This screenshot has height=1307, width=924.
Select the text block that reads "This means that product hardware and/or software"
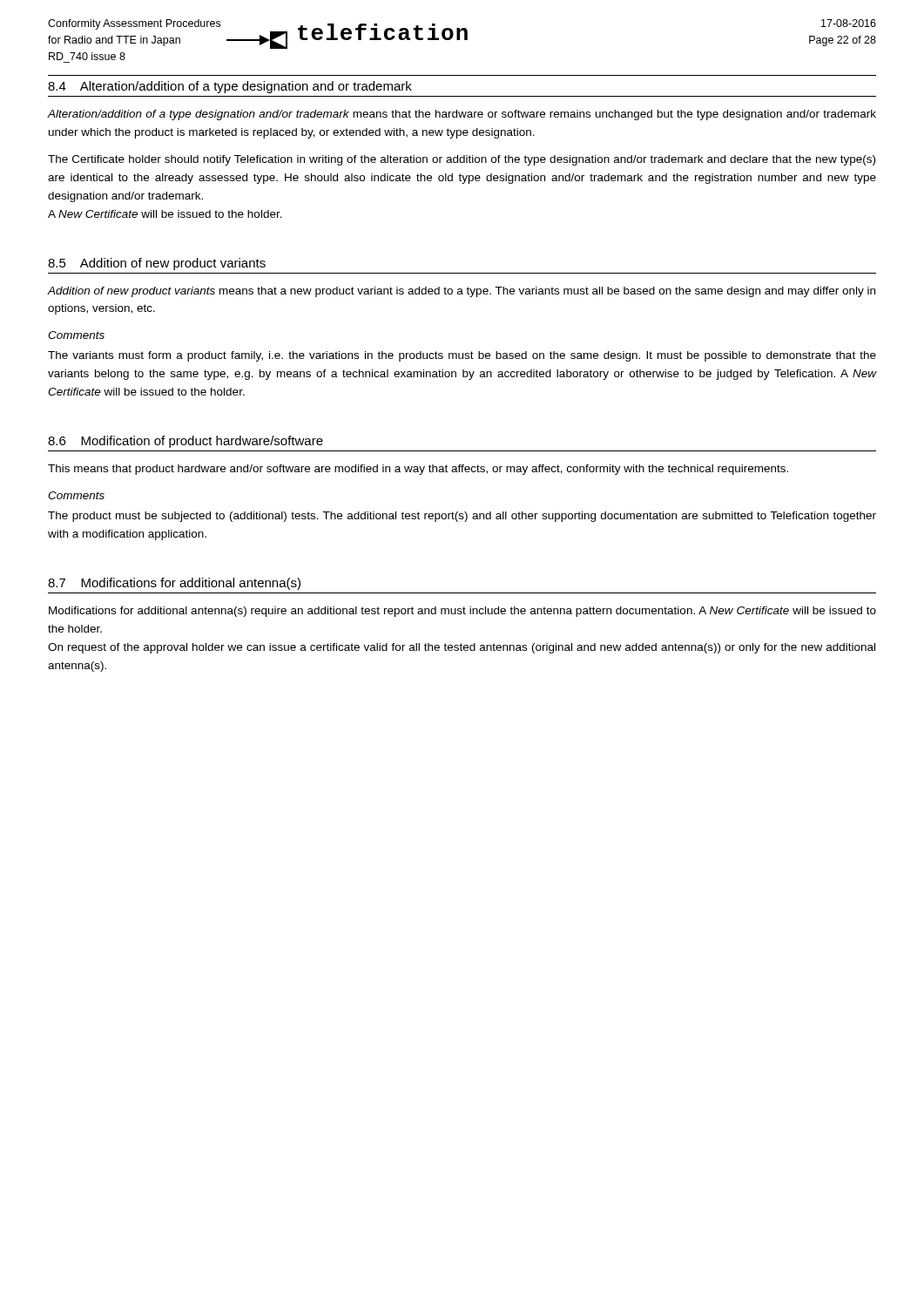tap(419, 468)
